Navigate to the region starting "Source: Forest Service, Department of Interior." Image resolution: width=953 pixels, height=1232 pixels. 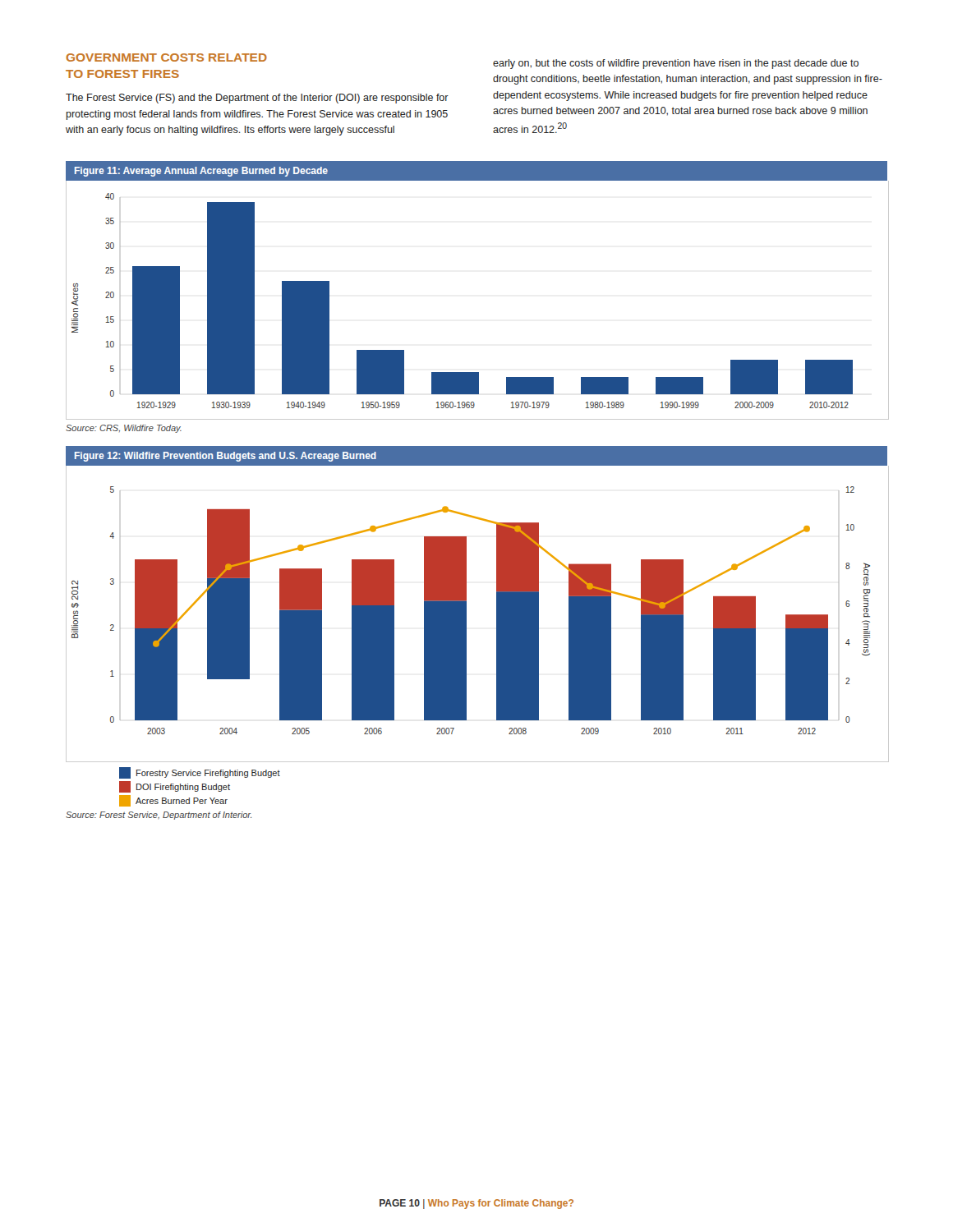coord(159,815)
